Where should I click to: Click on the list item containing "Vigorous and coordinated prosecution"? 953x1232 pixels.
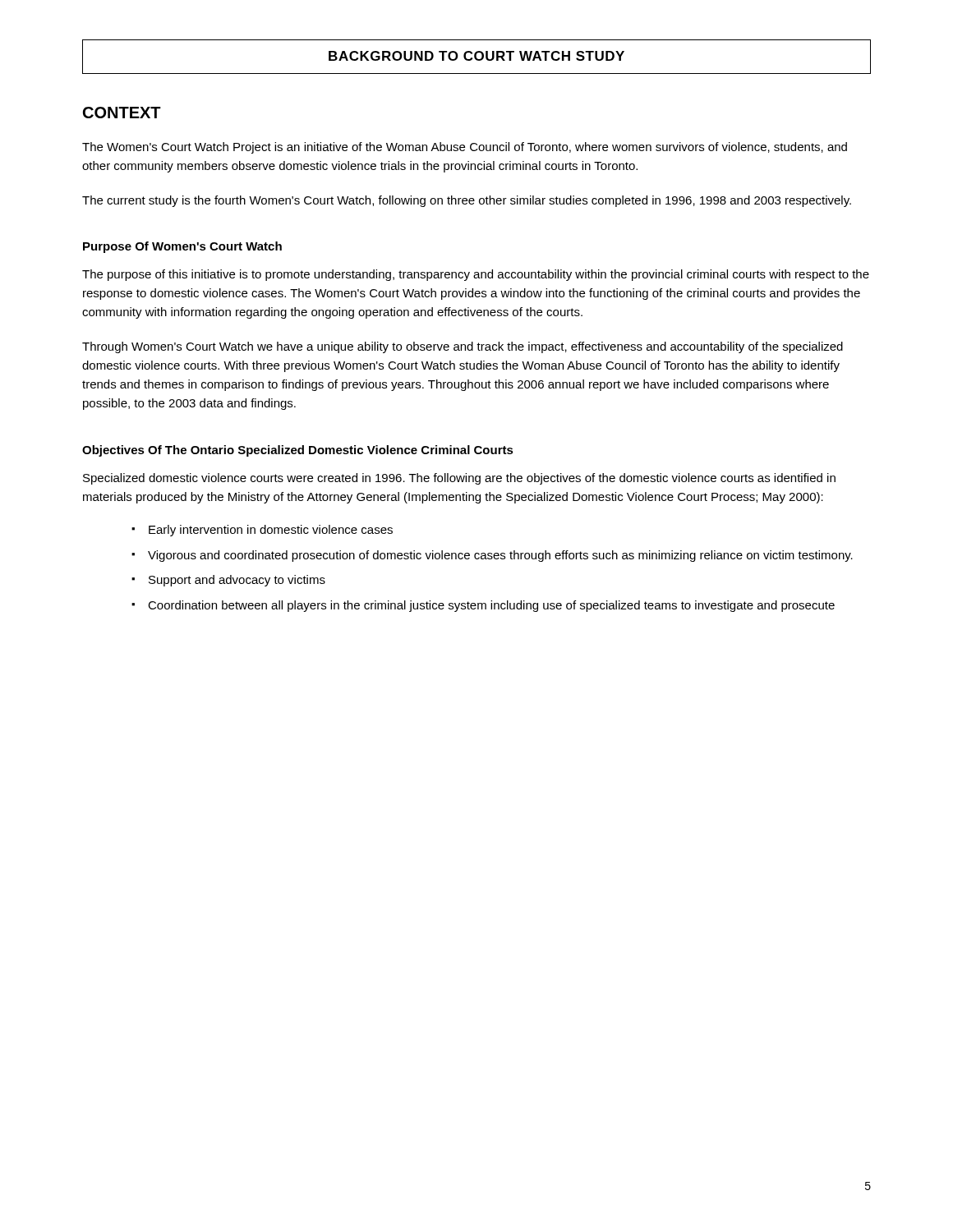click(x=501, y=554)
